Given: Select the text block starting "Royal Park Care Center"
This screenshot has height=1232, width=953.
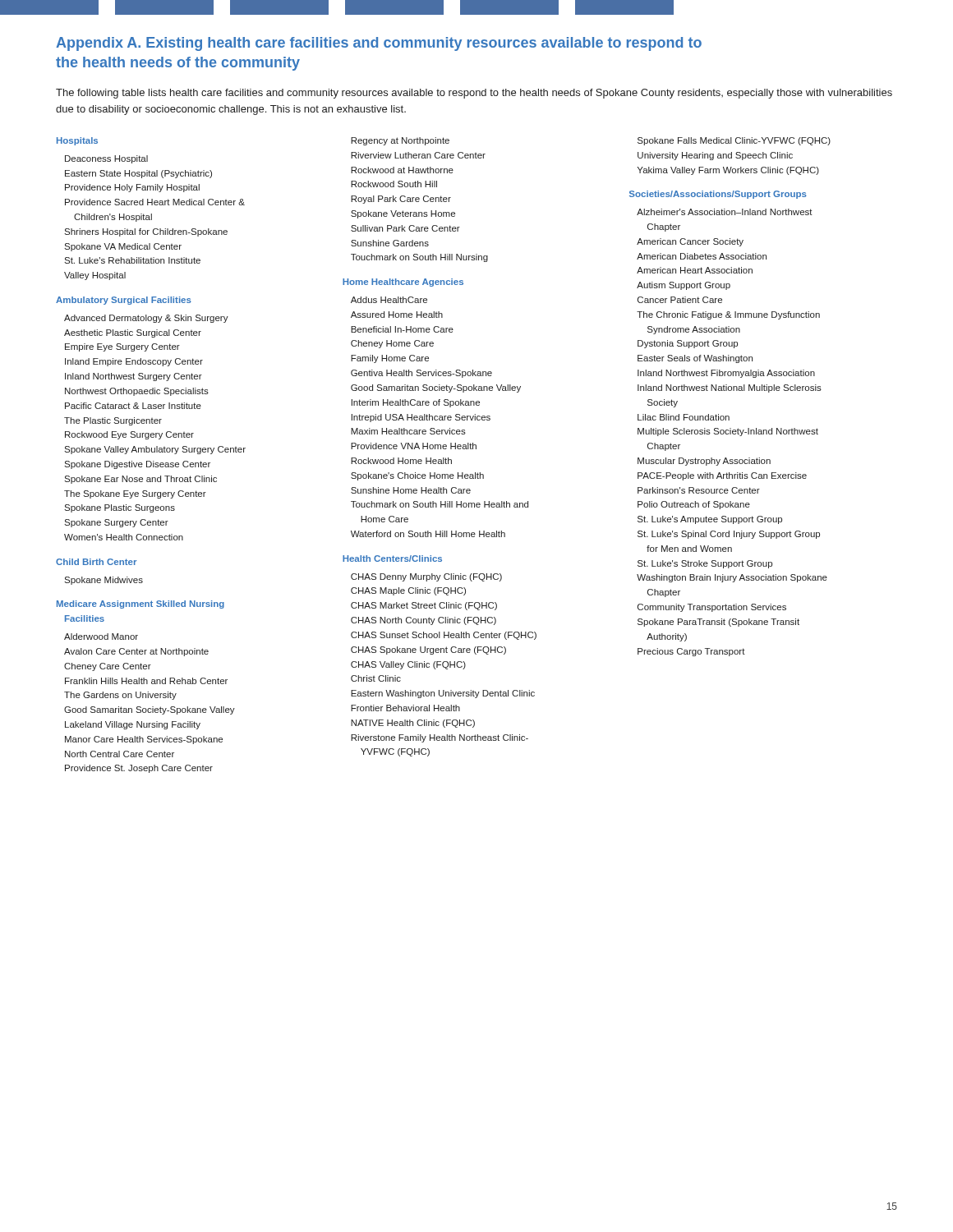Looking at the screenshot, I should pos(401,199).
